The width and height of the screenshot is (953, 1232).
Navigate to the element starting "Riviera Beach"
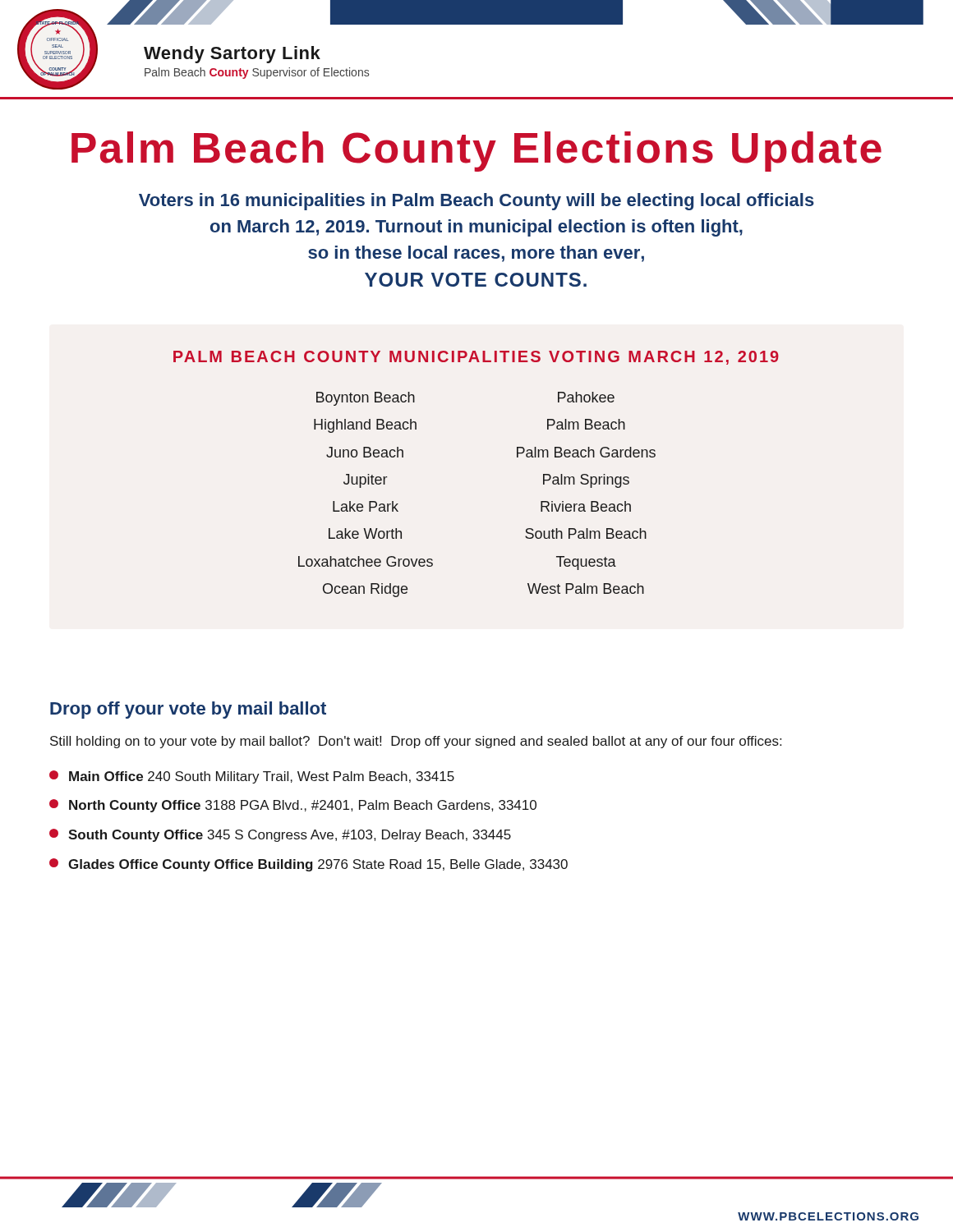586,507
